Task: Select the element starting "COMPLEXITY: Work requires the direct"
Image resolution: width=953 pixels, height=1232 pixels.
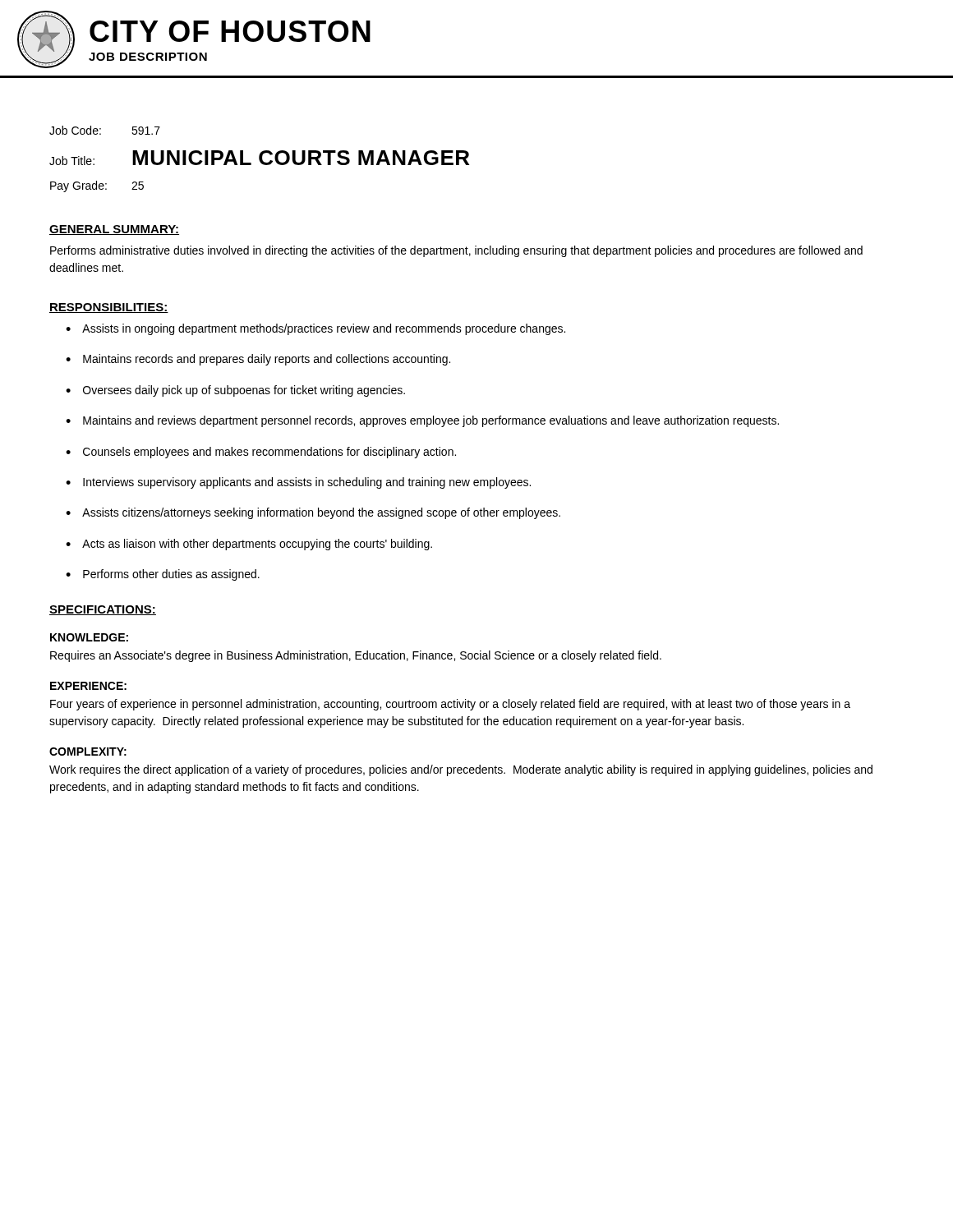Action: 476,770
